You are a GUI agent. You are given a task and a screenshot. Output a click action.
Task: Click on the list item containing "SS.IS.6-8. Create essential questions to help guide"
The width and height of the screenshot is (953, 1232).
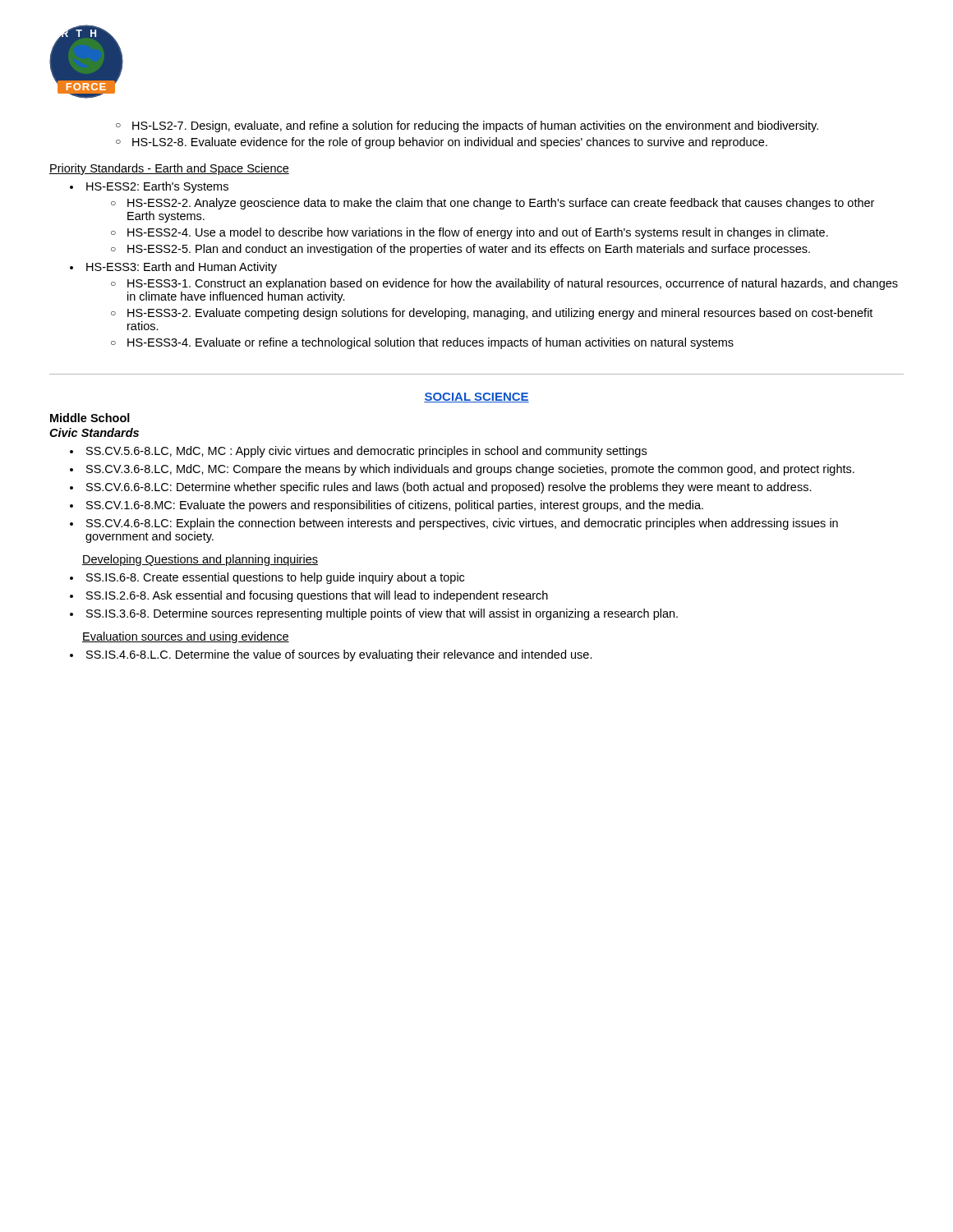(x=275, y=577)
